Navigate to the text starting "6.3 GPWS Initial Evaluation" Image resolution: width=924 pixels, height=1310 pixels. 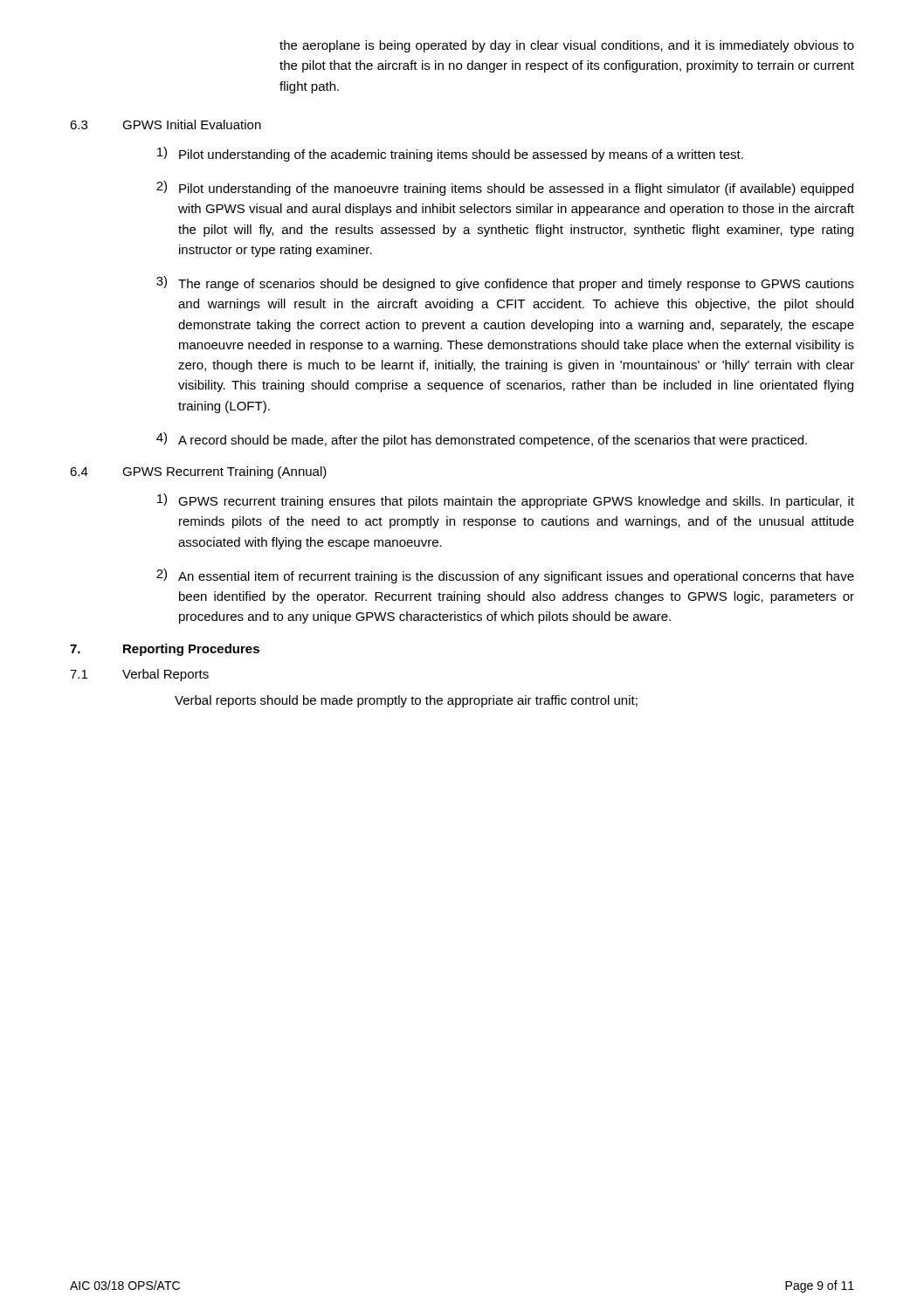tap(166, 124)
